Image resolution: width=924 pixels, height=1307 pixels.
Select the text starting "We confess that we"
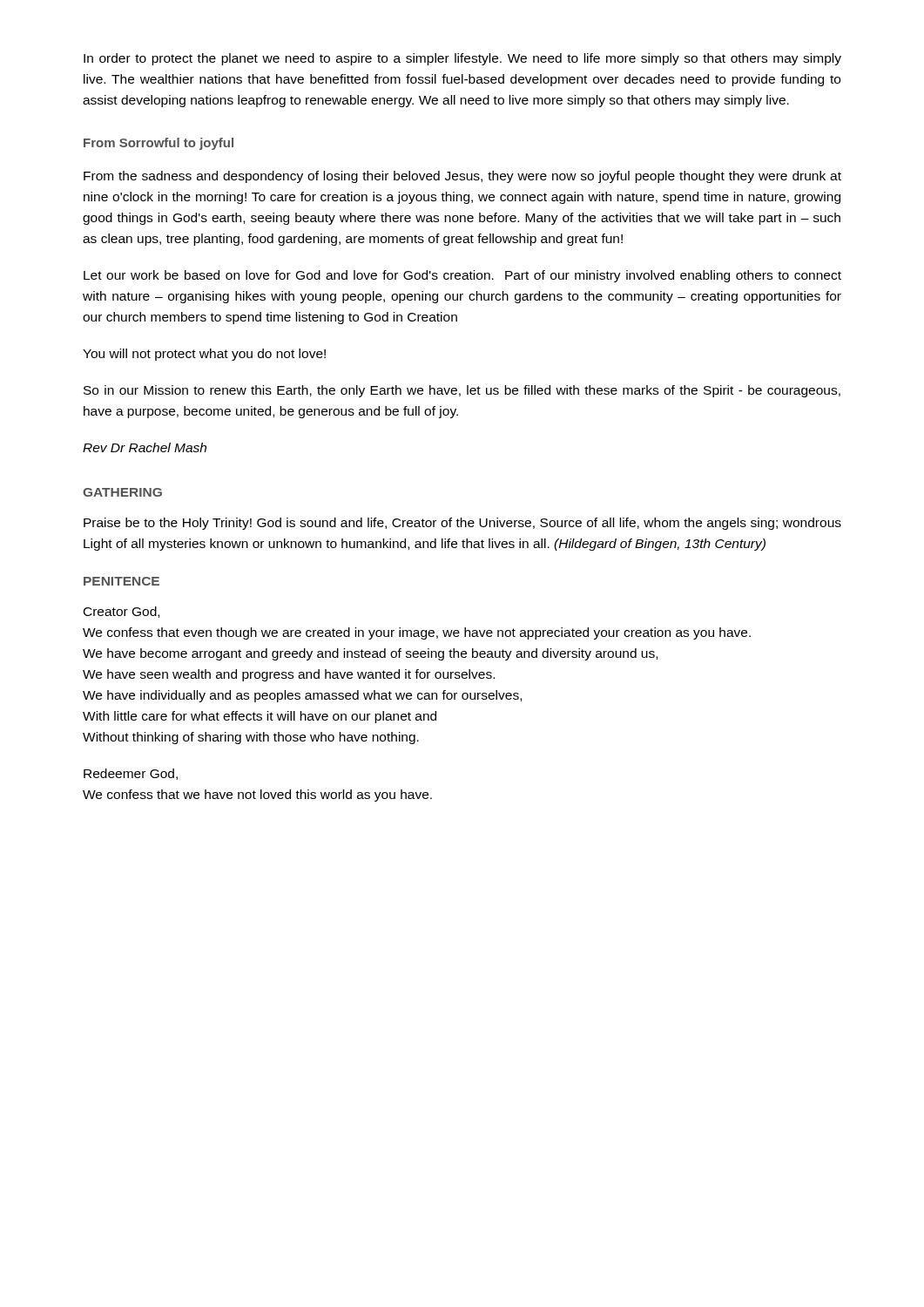258,795
